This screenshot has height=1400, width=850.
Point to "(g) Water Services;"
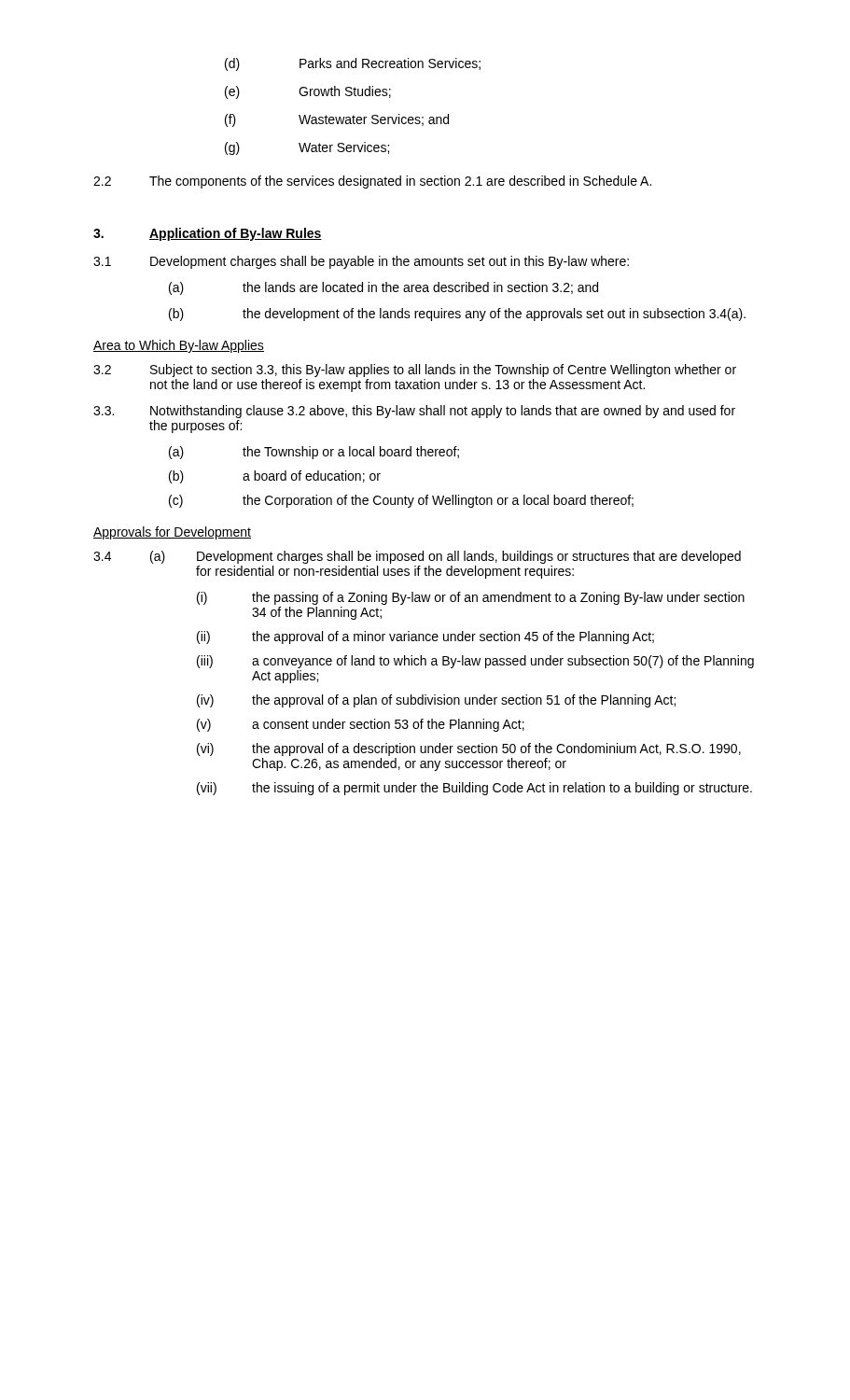coord(307,147)
